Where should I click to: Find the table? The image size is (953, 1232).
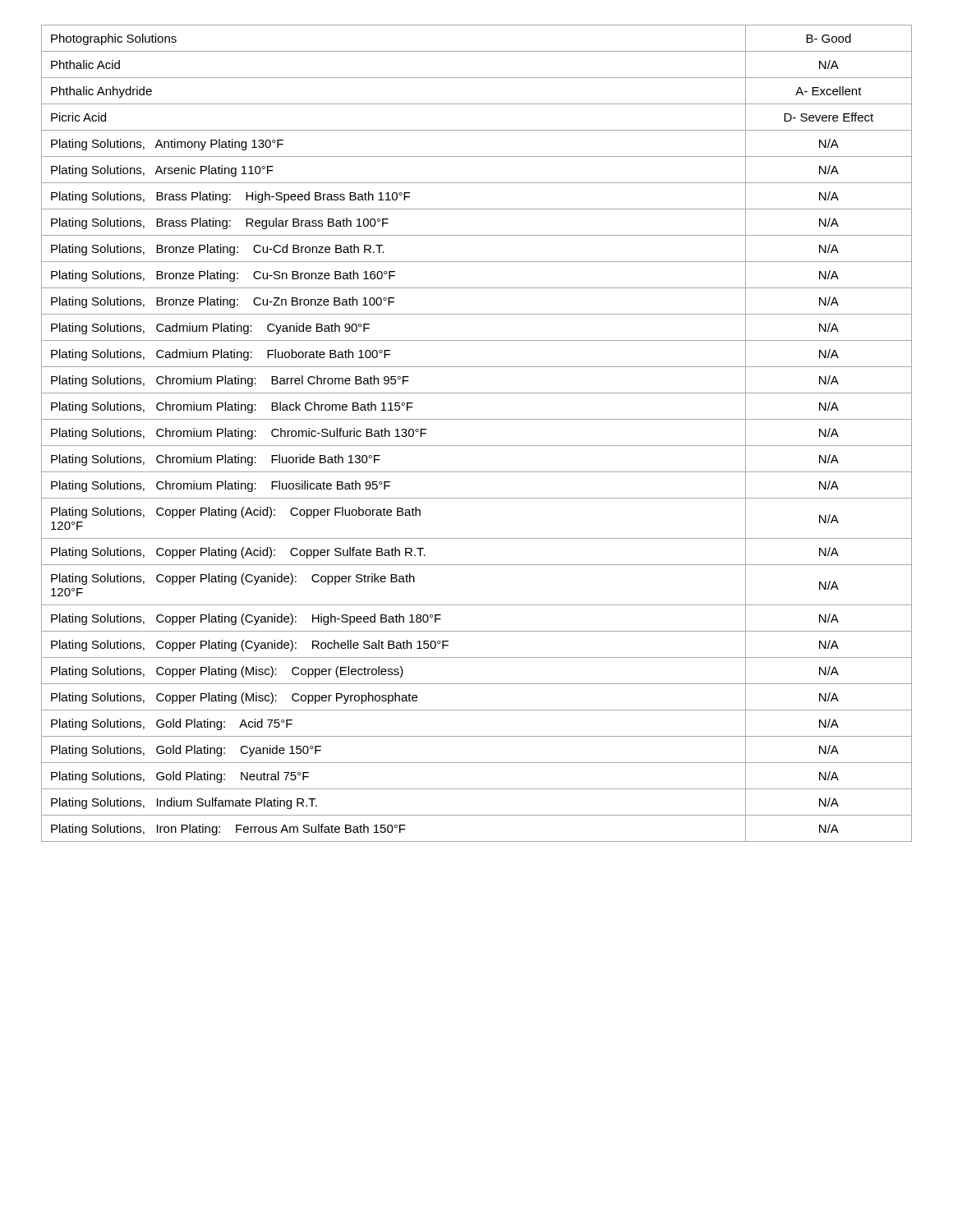(476, 433)
